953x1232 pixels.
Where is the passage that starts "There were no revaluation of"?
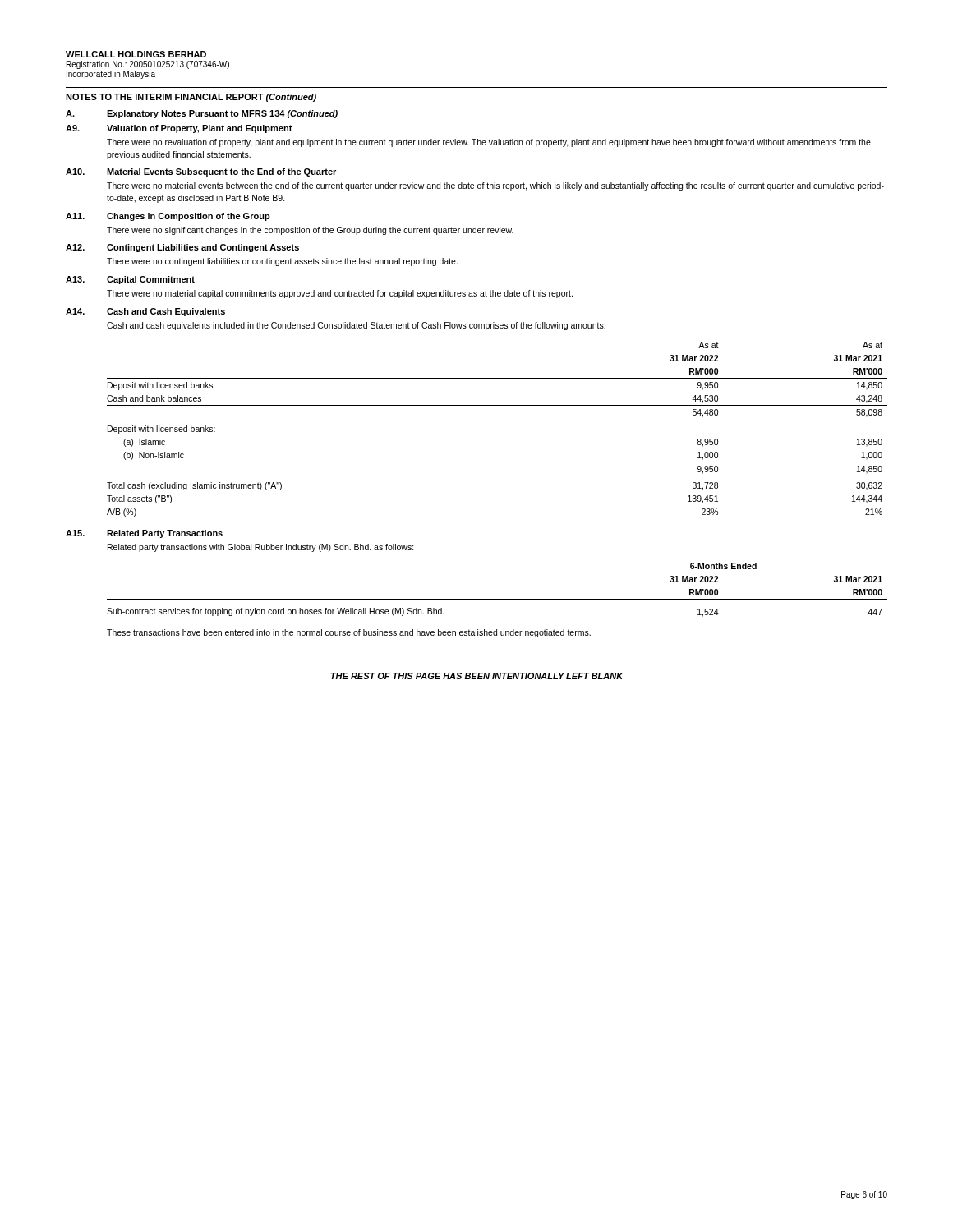click(489, 148)
